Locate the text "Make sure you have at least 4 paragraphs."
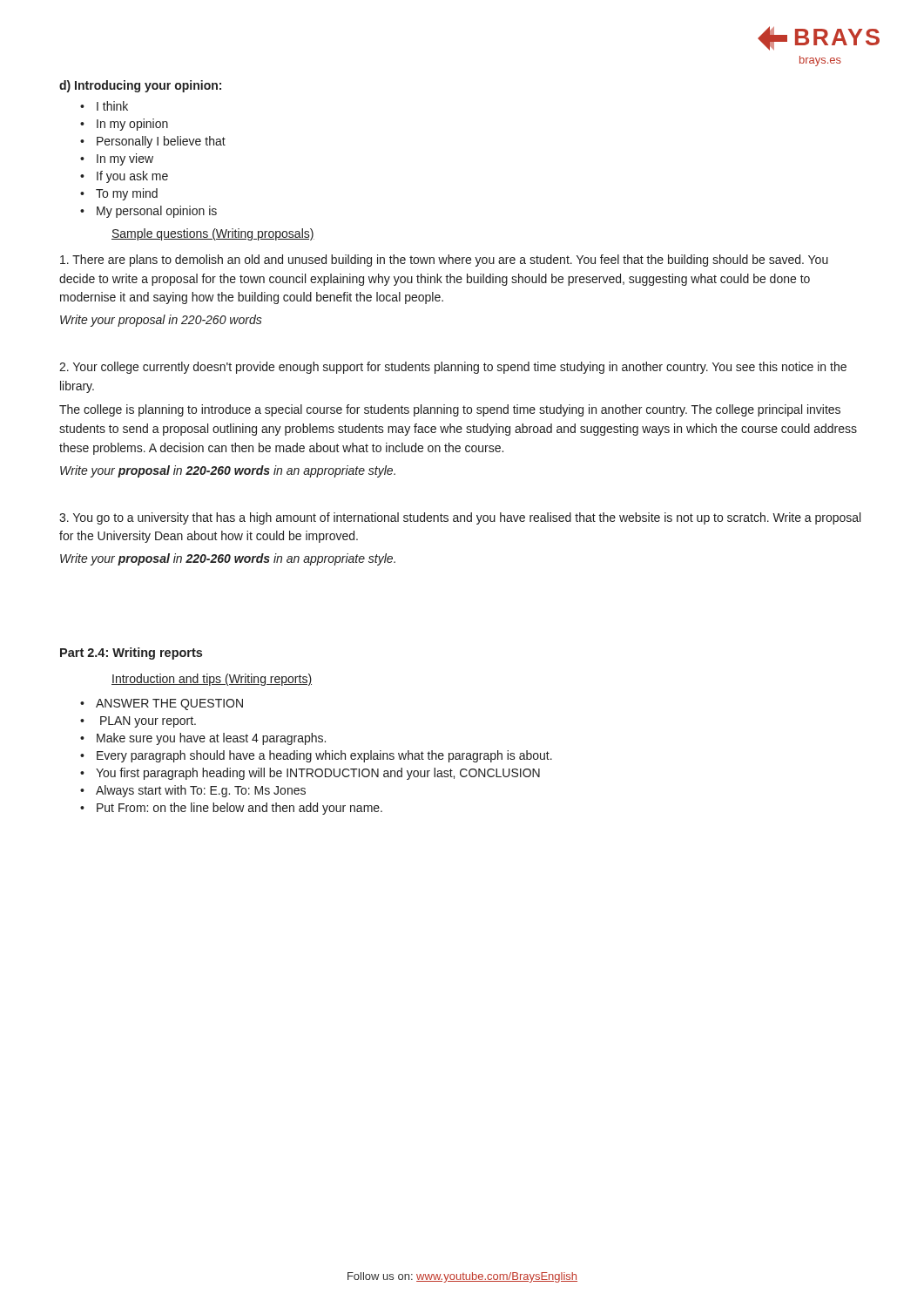 211,738
